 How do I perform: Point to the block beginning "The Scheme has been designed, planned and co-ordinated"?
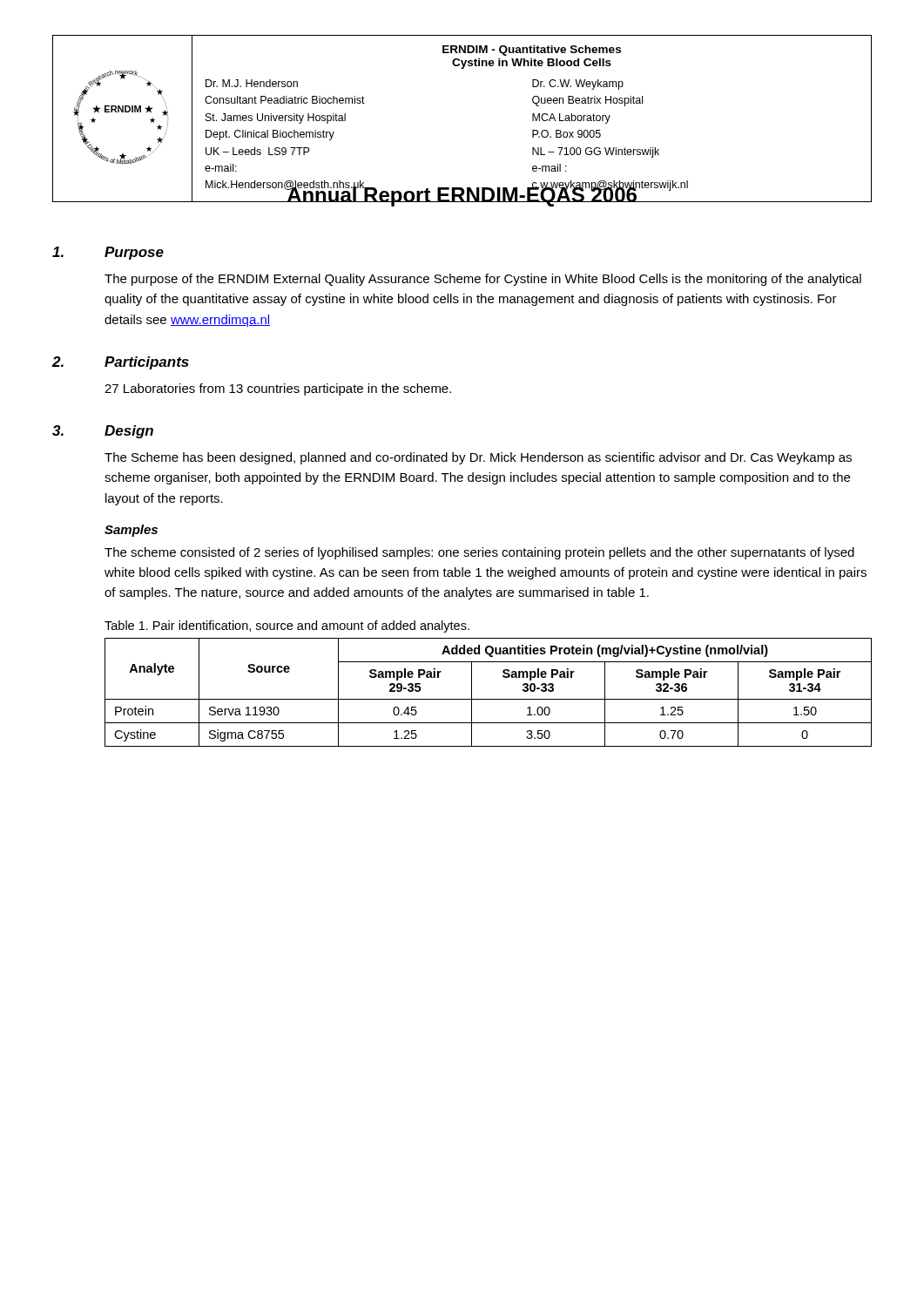tap(478, 477)
